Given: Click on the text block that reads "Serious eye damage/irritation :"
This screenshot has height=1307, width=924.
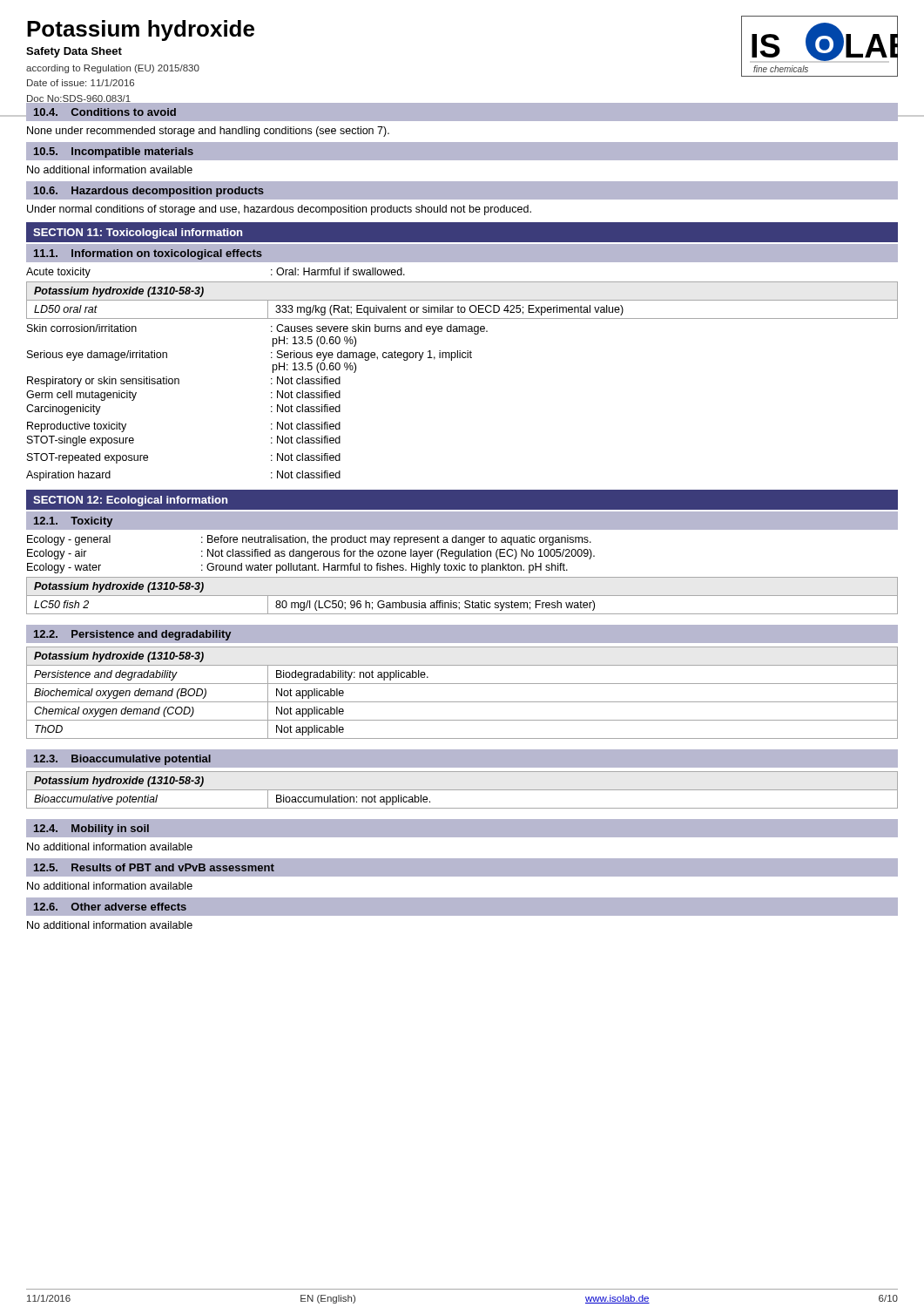Looking at the screenshot, I should (100, 355).
